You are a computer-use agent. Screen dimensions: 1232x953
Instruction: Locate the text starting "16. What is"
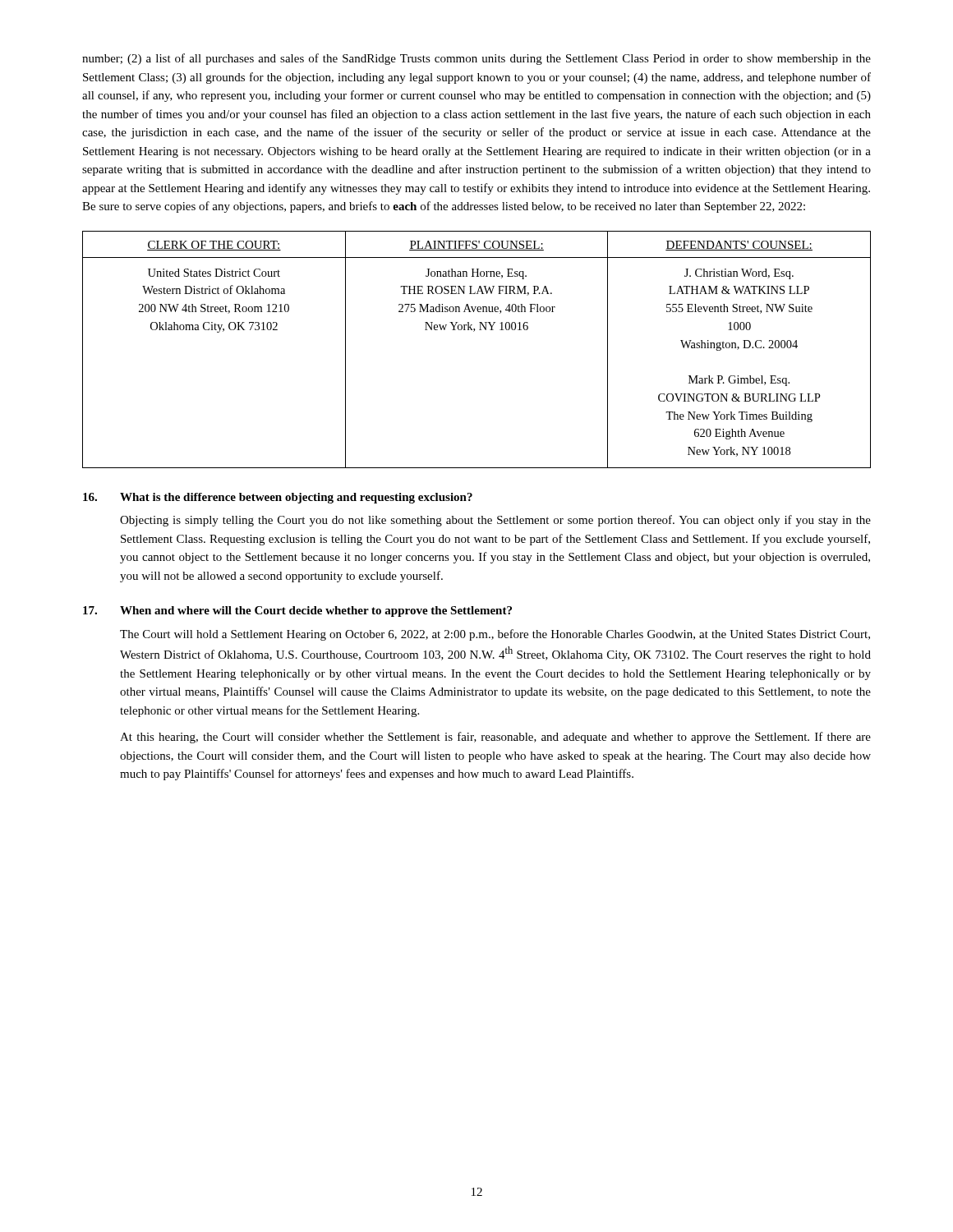pyautogui.click(x=476, y=497)
